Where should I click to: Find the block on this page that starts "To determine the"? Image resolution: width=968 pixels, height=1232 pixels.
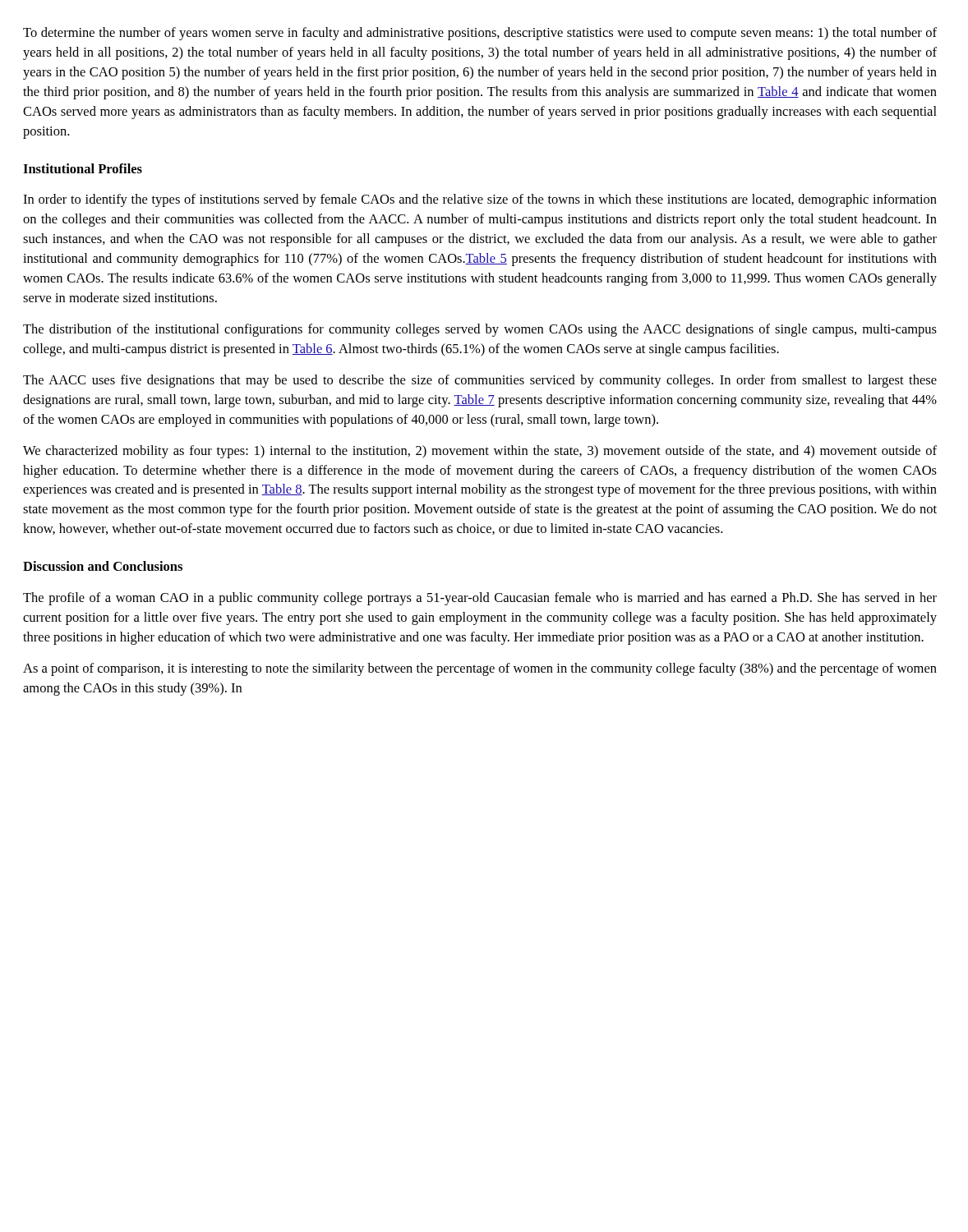coord(480,82)
